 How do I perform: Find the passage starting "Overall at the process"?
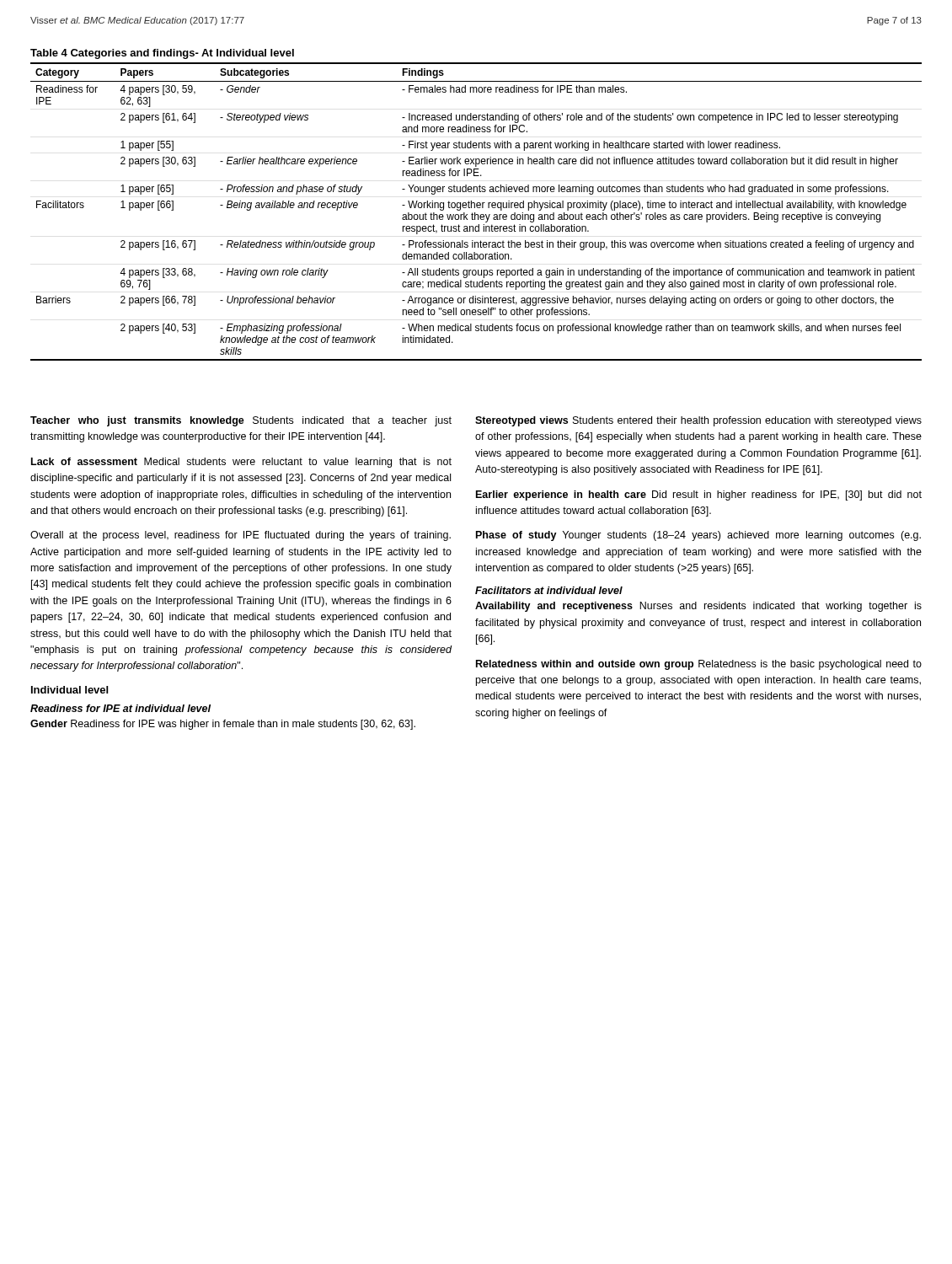[241, 601]
